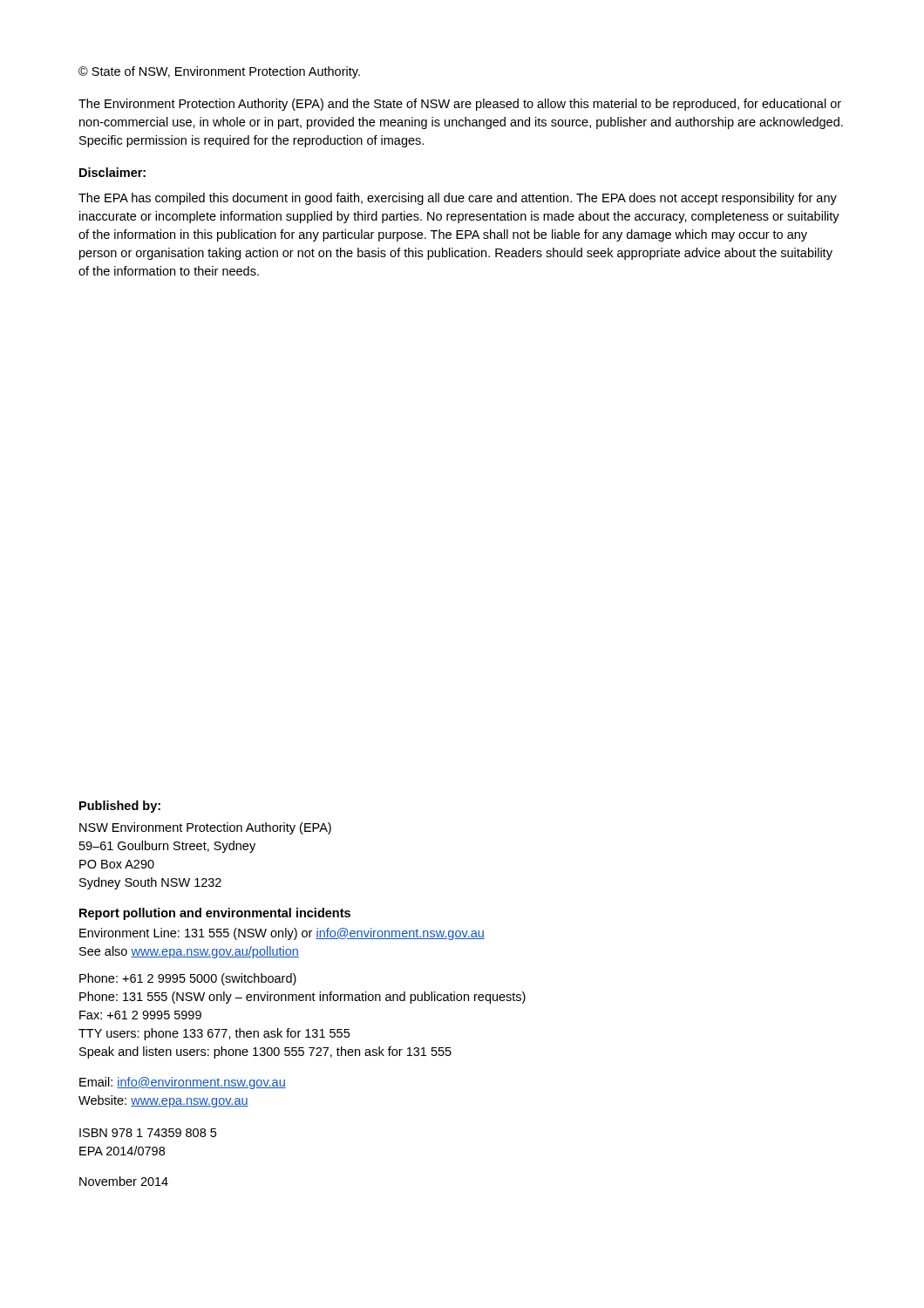This screenshot has width=924, height=1308.
Task: Where is the passage that starts "Phone: +61 2 9995 5000 (switchboard)"?
Action: pyautogui.click(x=188, y=979)
